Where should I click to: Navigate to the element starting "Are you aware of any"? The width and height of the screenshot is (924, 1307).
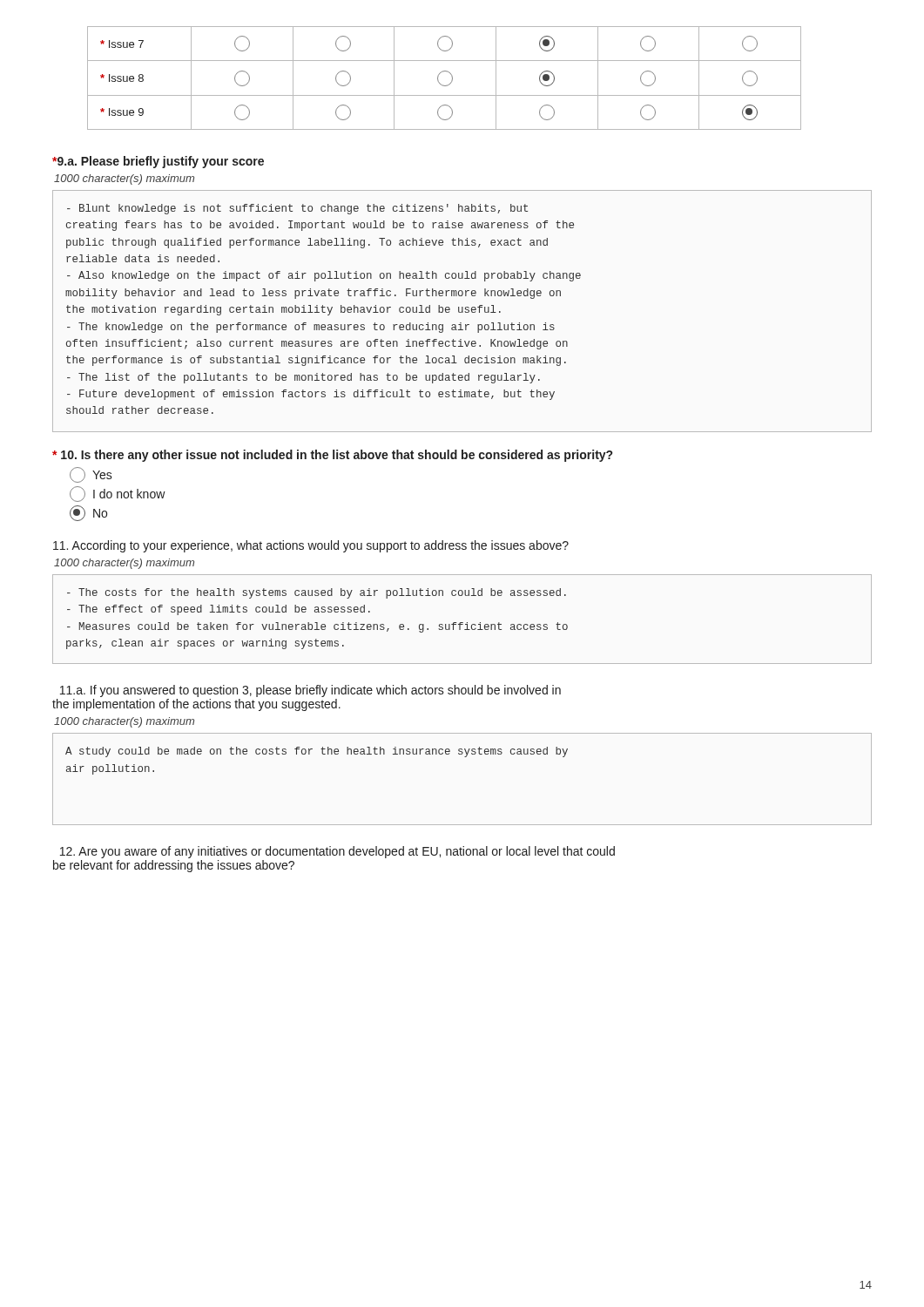pyautogui.click(x=334, y=859)
